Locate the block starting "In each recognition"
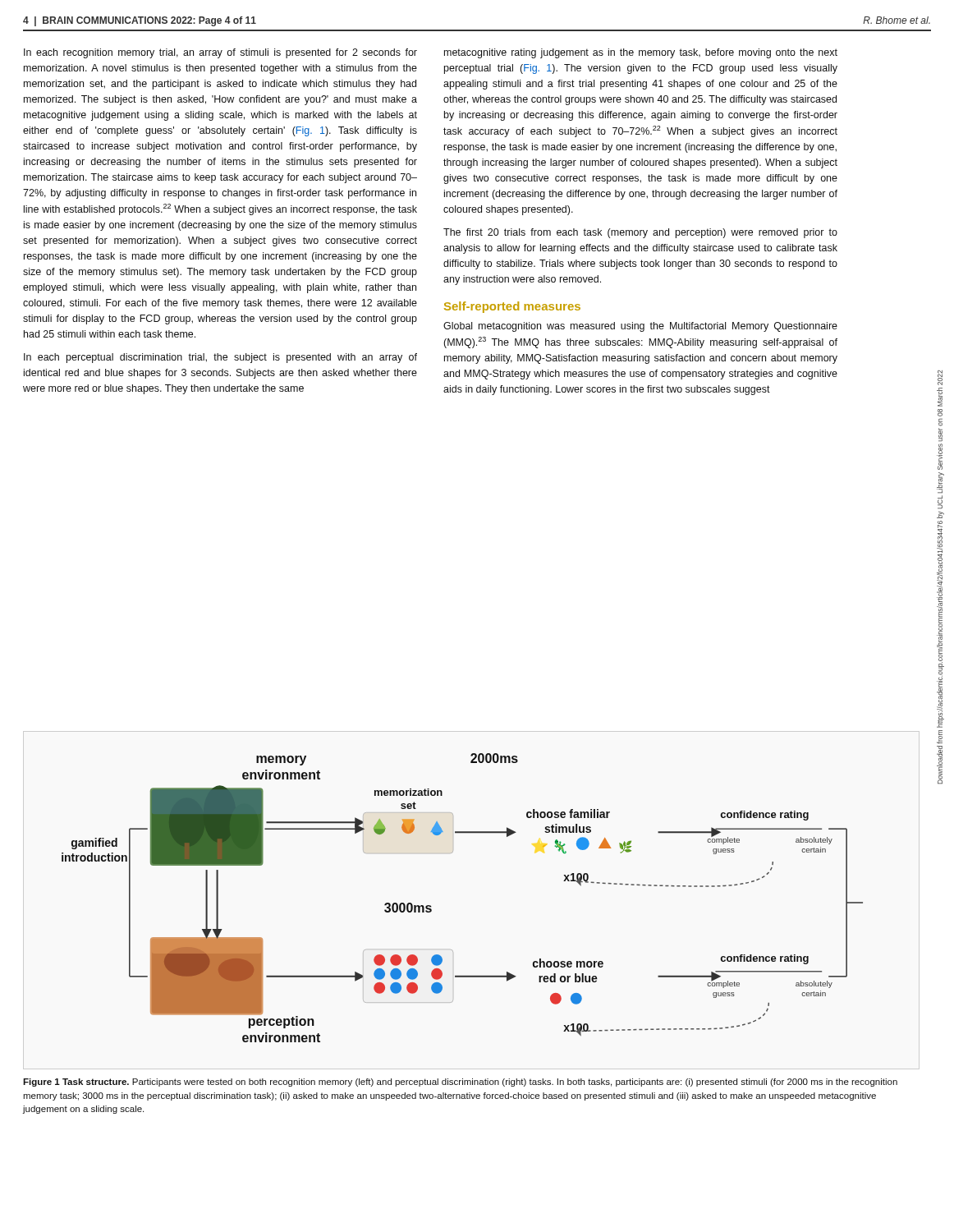Viewport: 954px width, 1232px height. (220, 221)
